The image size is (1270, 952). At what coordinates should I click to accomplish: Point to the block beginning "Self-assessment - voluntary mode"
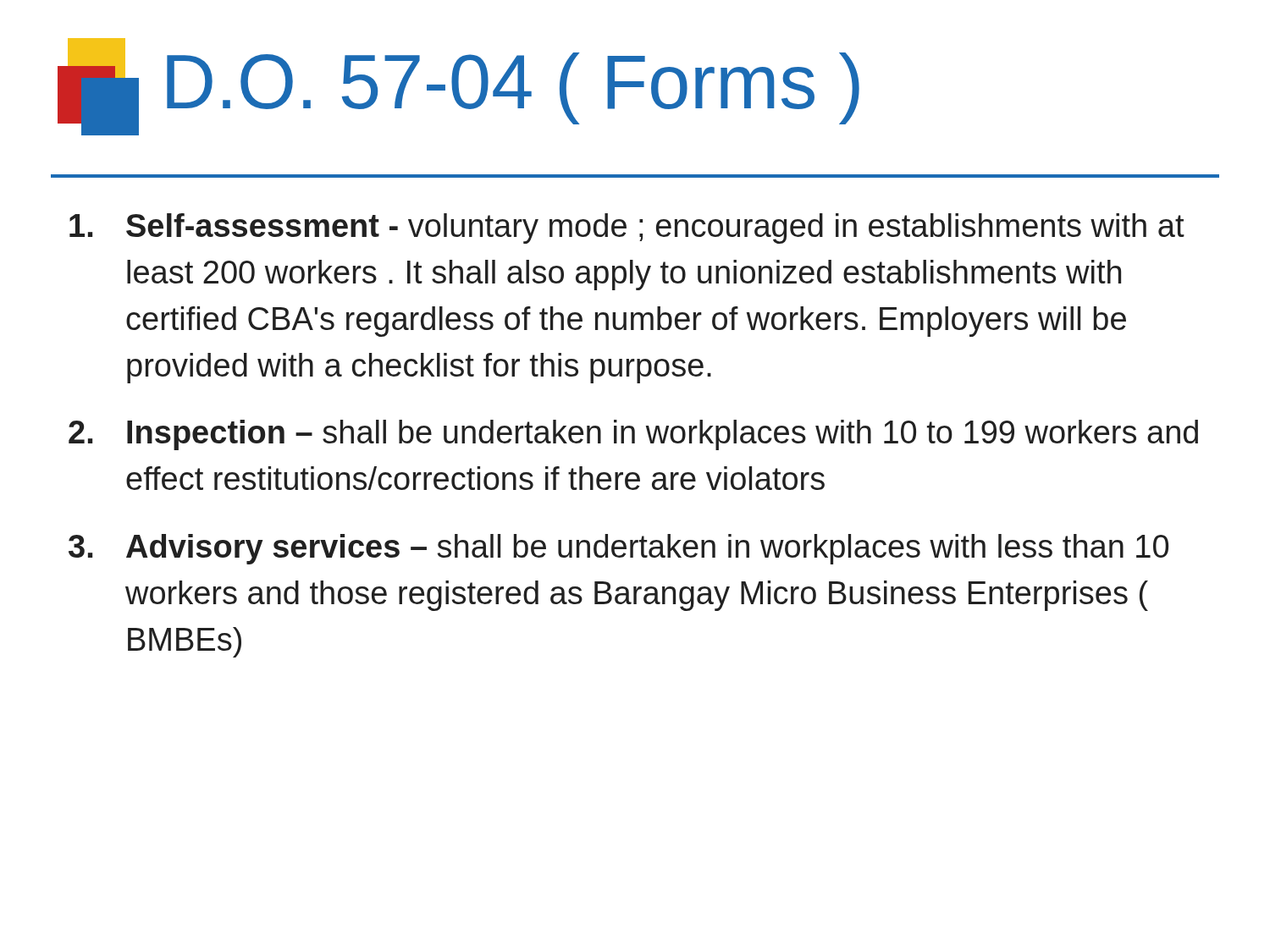click(635, 296)
